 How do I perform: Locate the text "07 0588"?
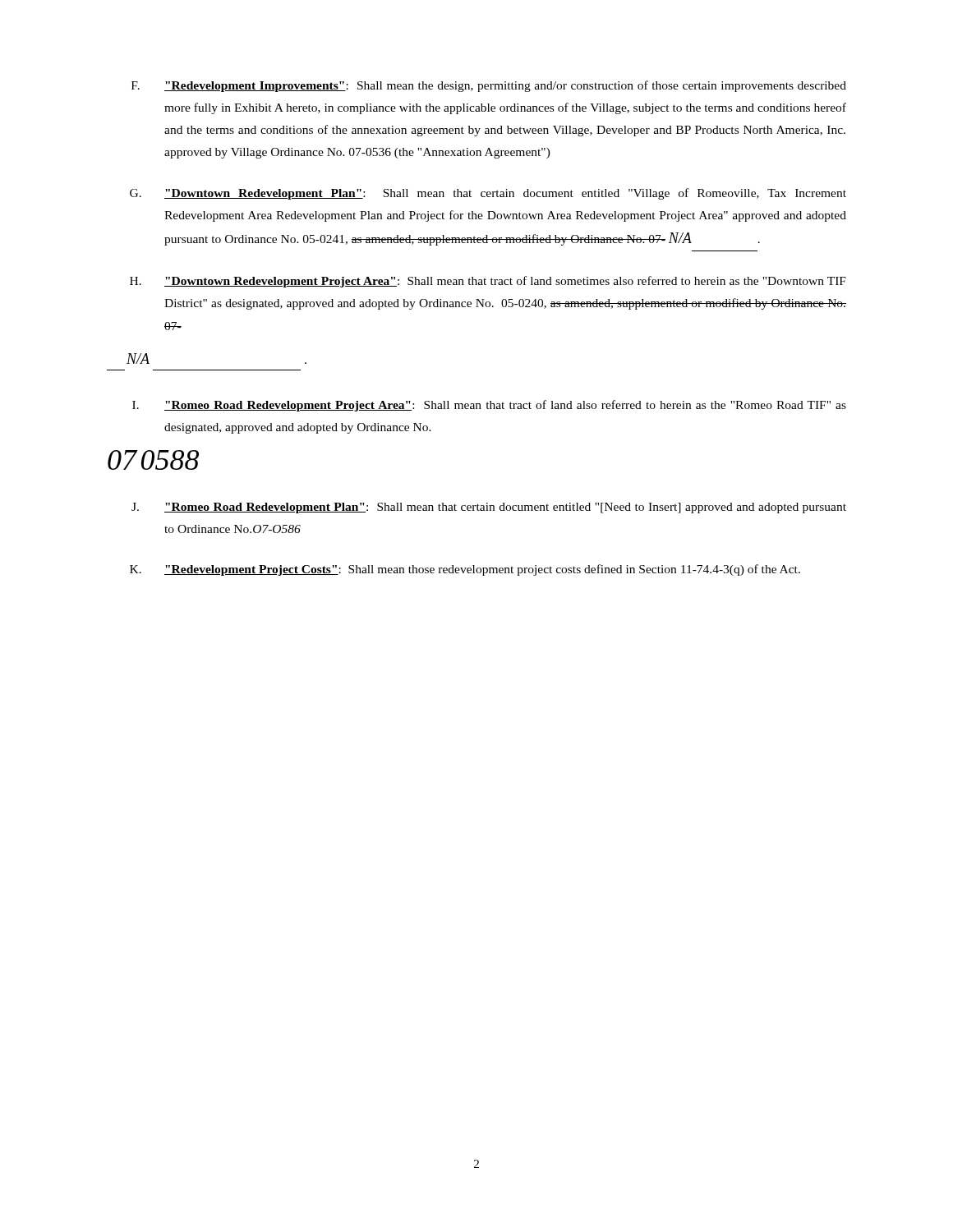point(153,461)
